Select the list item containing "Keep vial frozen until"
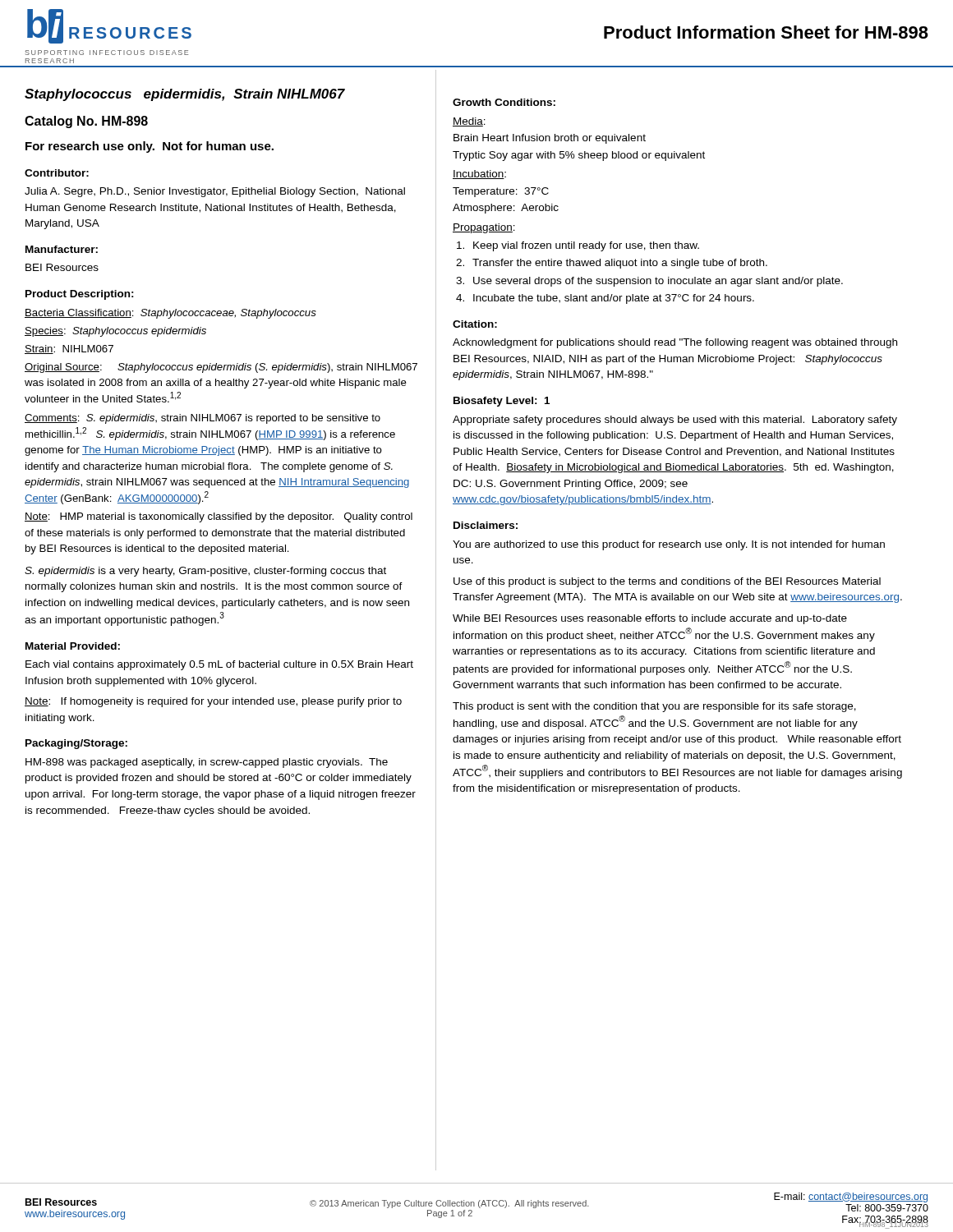 click(578, 245)
